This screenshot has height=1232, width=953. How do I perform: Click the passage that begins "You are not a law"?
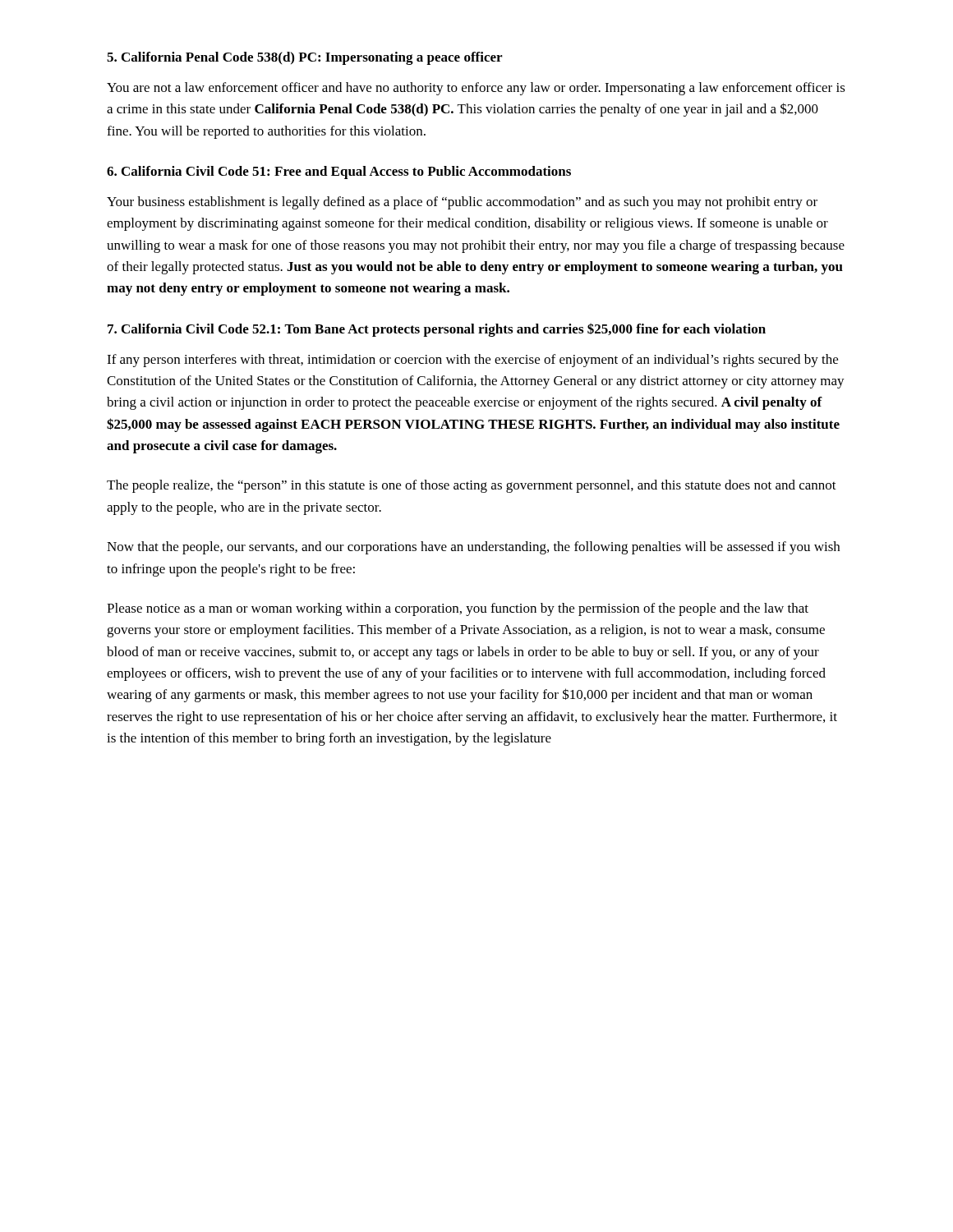476,109
